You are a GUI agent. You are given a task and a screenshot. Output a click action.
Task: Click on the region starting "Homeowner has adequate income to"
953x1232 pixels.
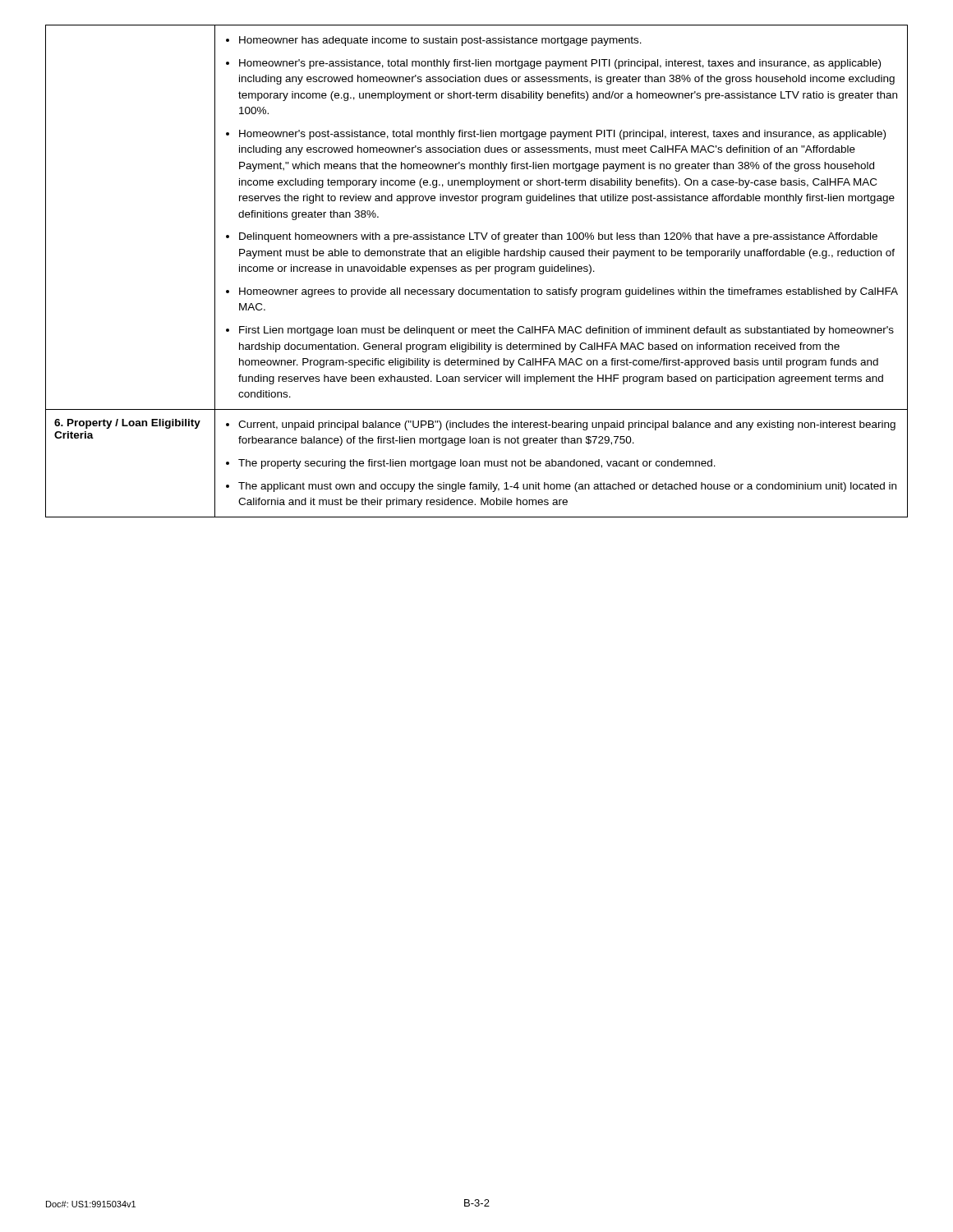click(434, 41)
